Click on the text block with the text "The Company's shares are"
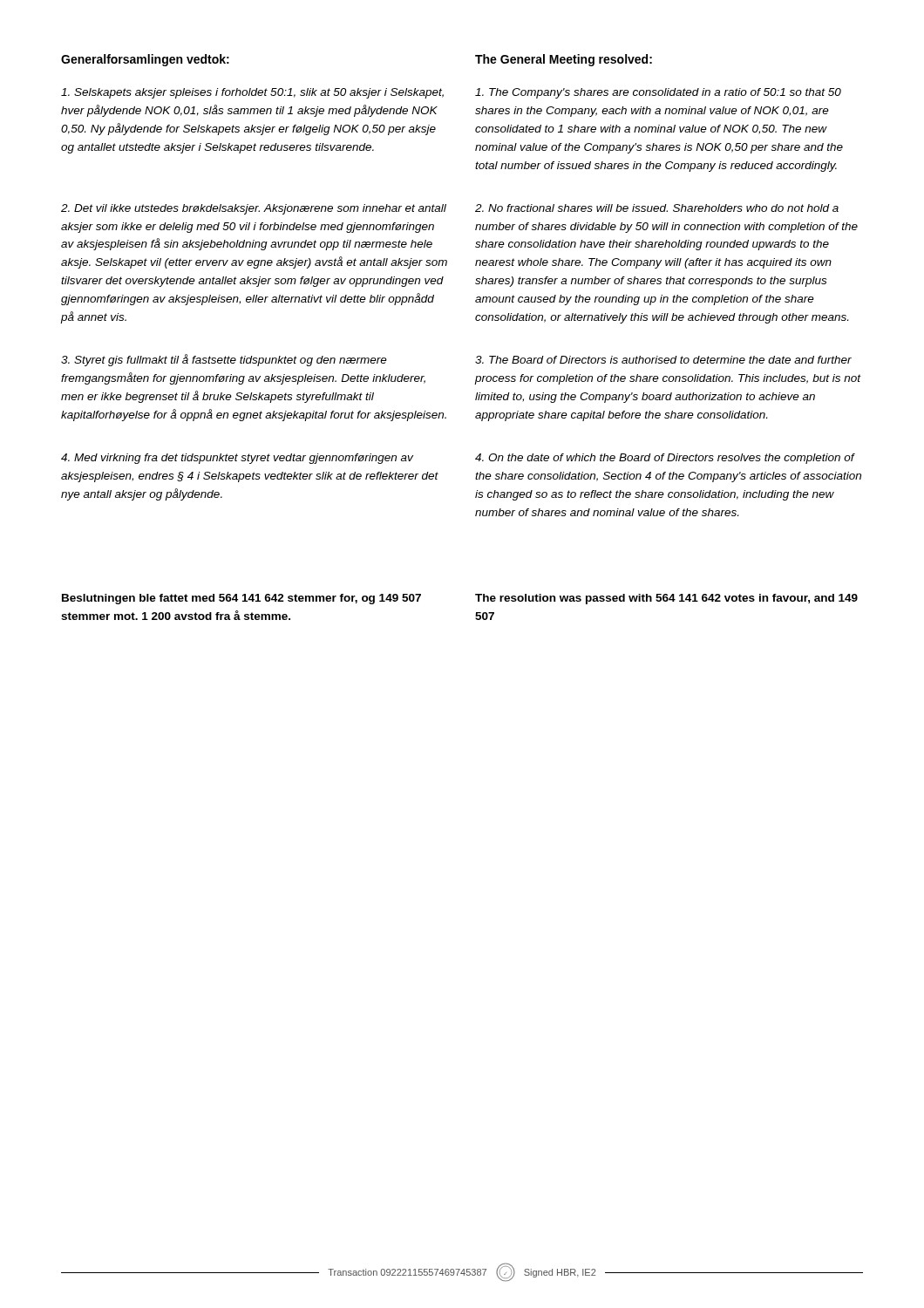 pyautogui.click(x=659, y=128)
